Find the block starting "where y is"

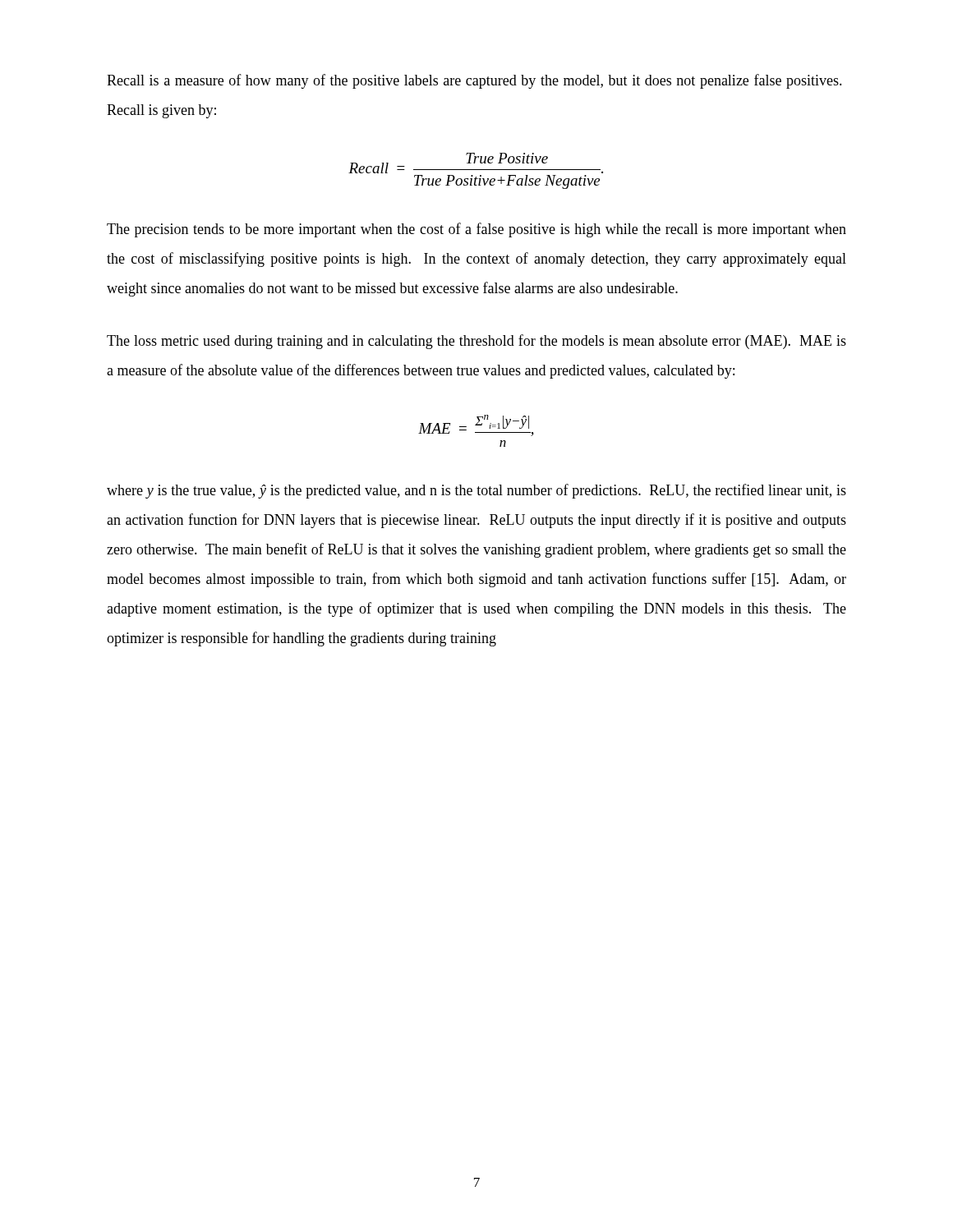(476, 564)
